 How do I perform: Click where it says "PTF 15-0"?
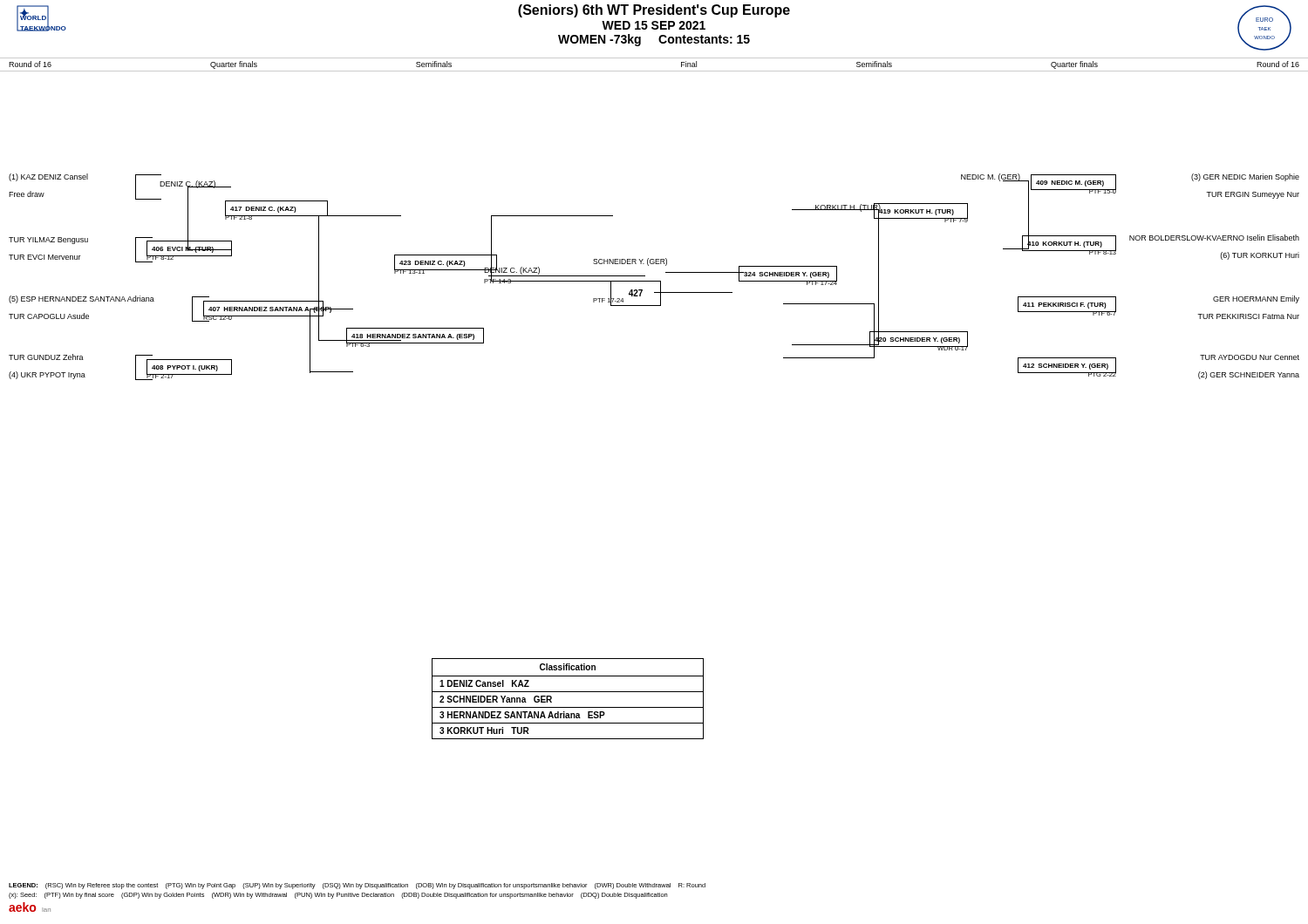[1103, 191]
